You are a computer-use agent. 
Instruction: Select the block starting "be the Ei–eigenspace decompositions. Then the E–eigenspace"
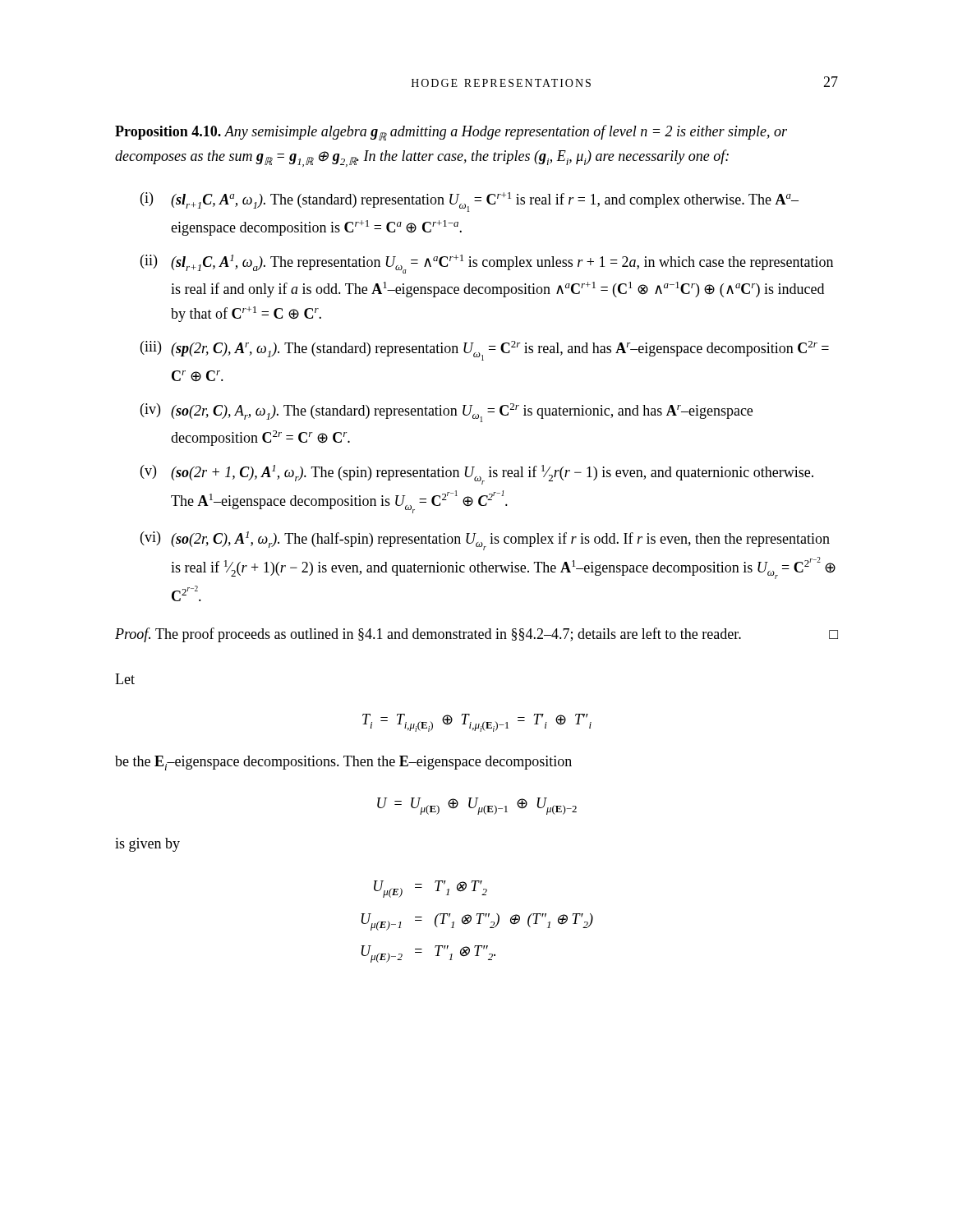click(343, 763)
